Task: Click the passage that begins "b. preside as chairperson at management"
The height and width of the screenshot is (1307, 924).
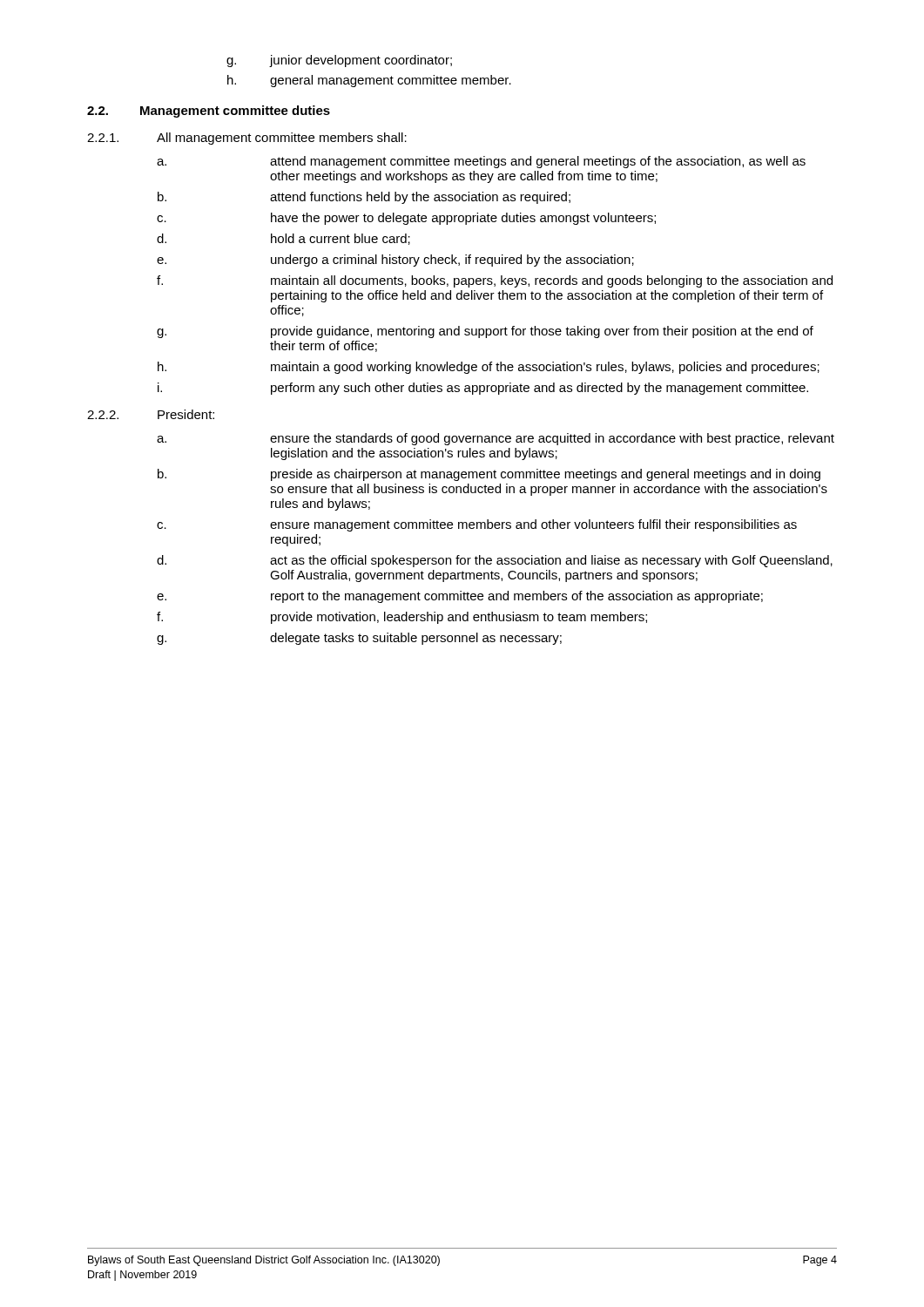Action: point(462,488)
